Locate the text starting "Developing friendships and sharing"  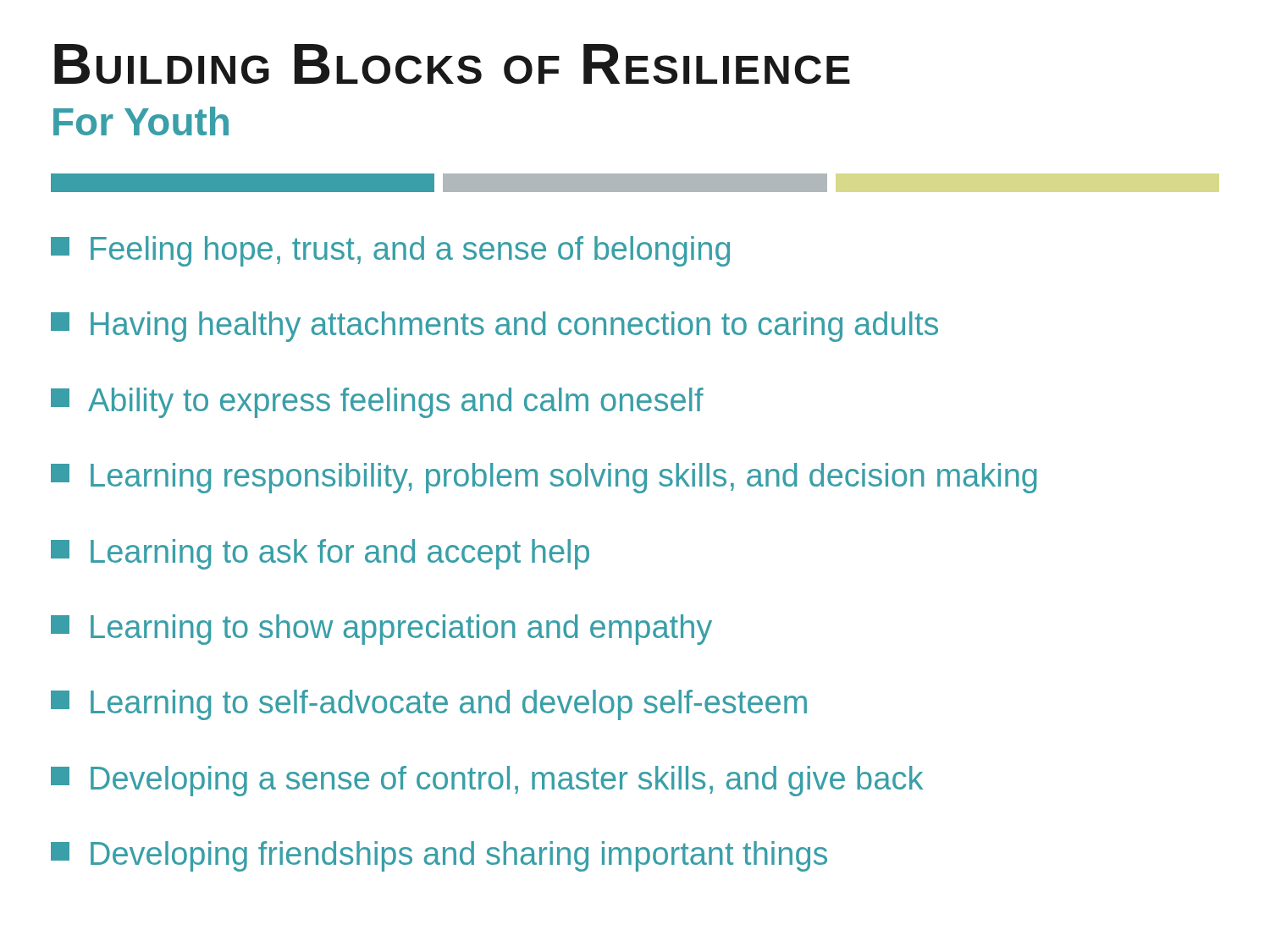point(627,855)
